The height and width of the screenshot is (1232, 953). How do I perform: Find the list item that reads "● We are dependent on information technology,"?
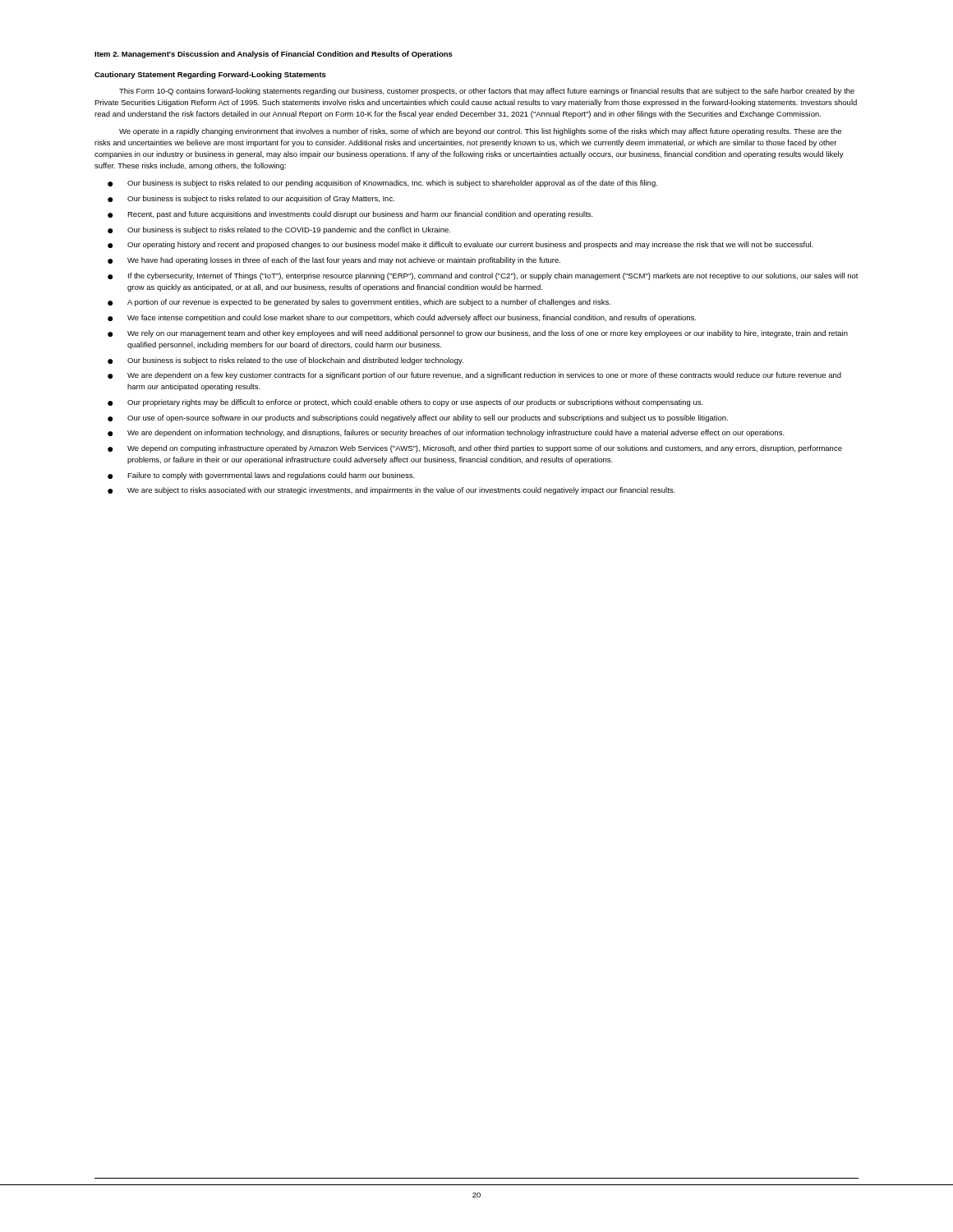pos(446,433)
